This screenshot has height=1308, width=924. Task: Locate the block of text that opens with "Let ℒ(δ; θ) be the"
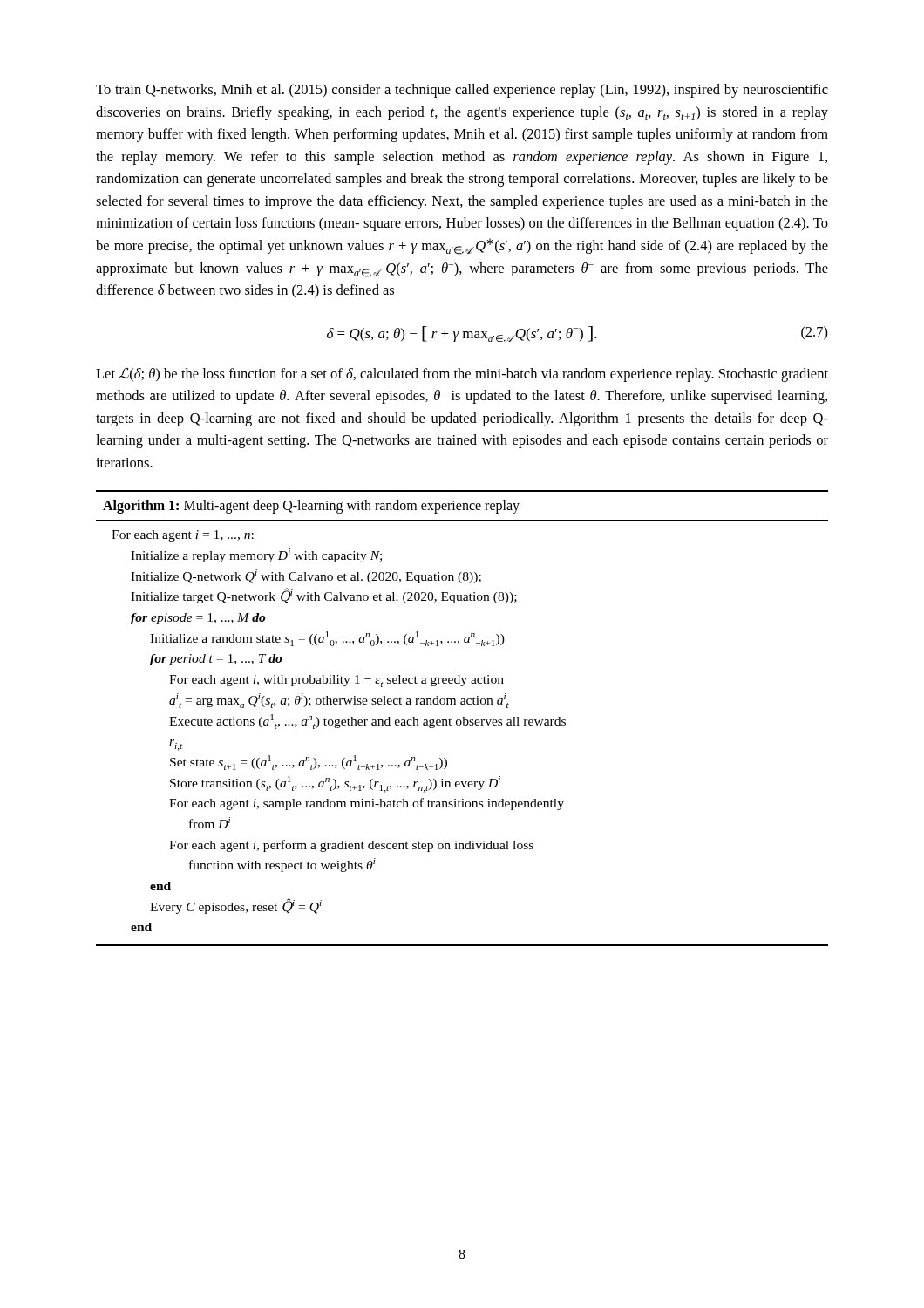click(462, 418)
